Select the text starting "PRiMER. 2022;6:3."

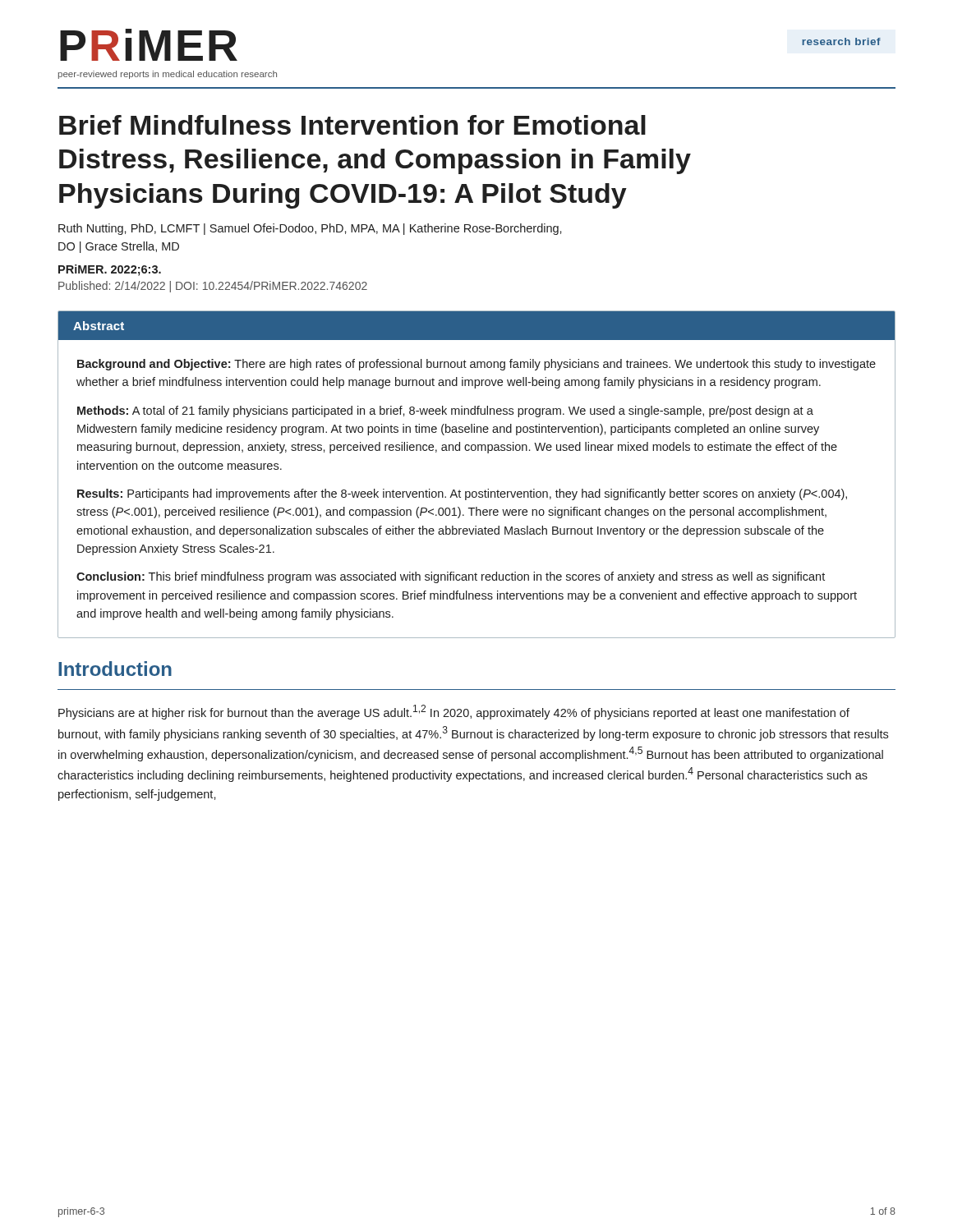[x=109, y=269]
